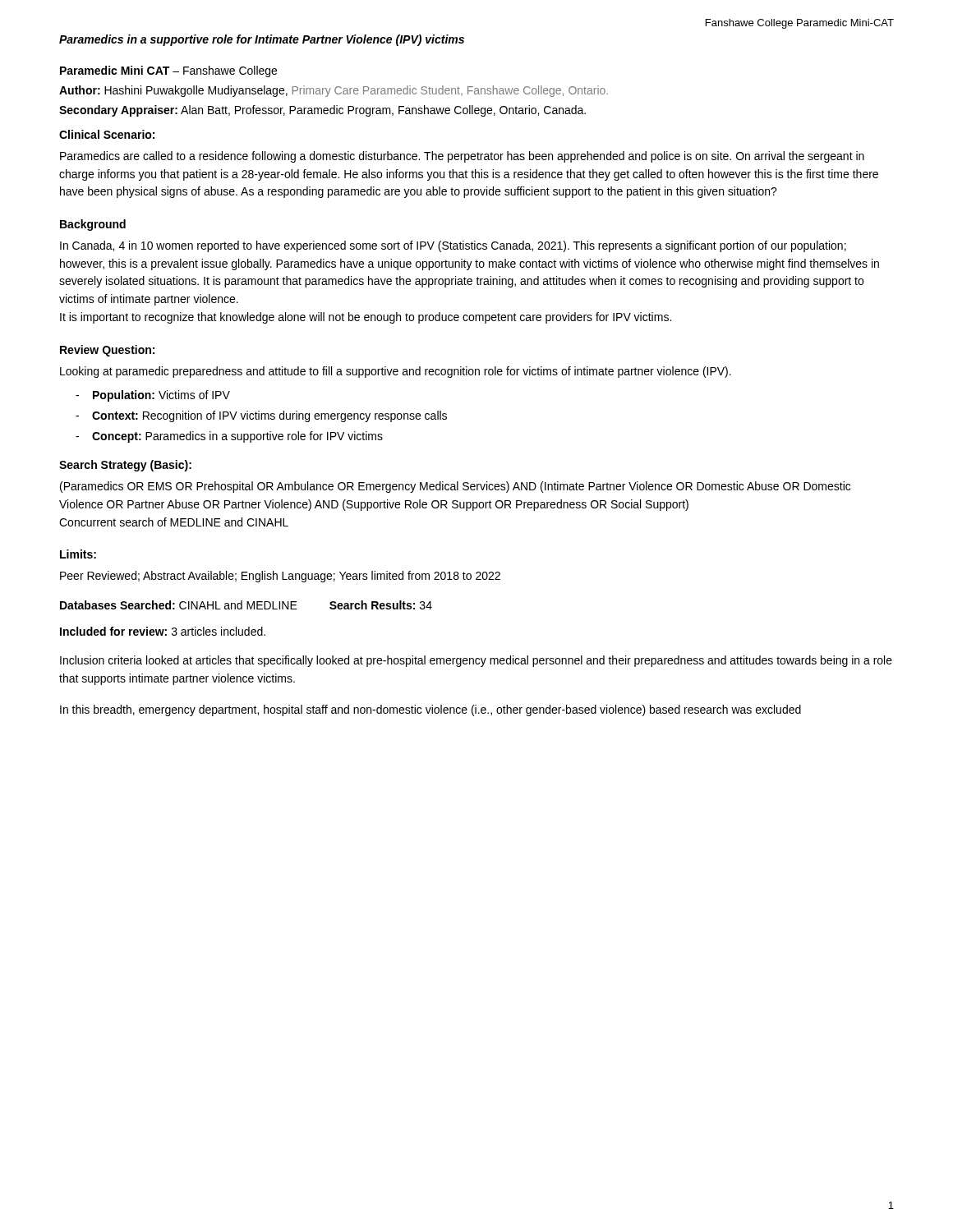
Task: Select the element starting "In Canada, 4 in 10"
Action: click(469, 281)
